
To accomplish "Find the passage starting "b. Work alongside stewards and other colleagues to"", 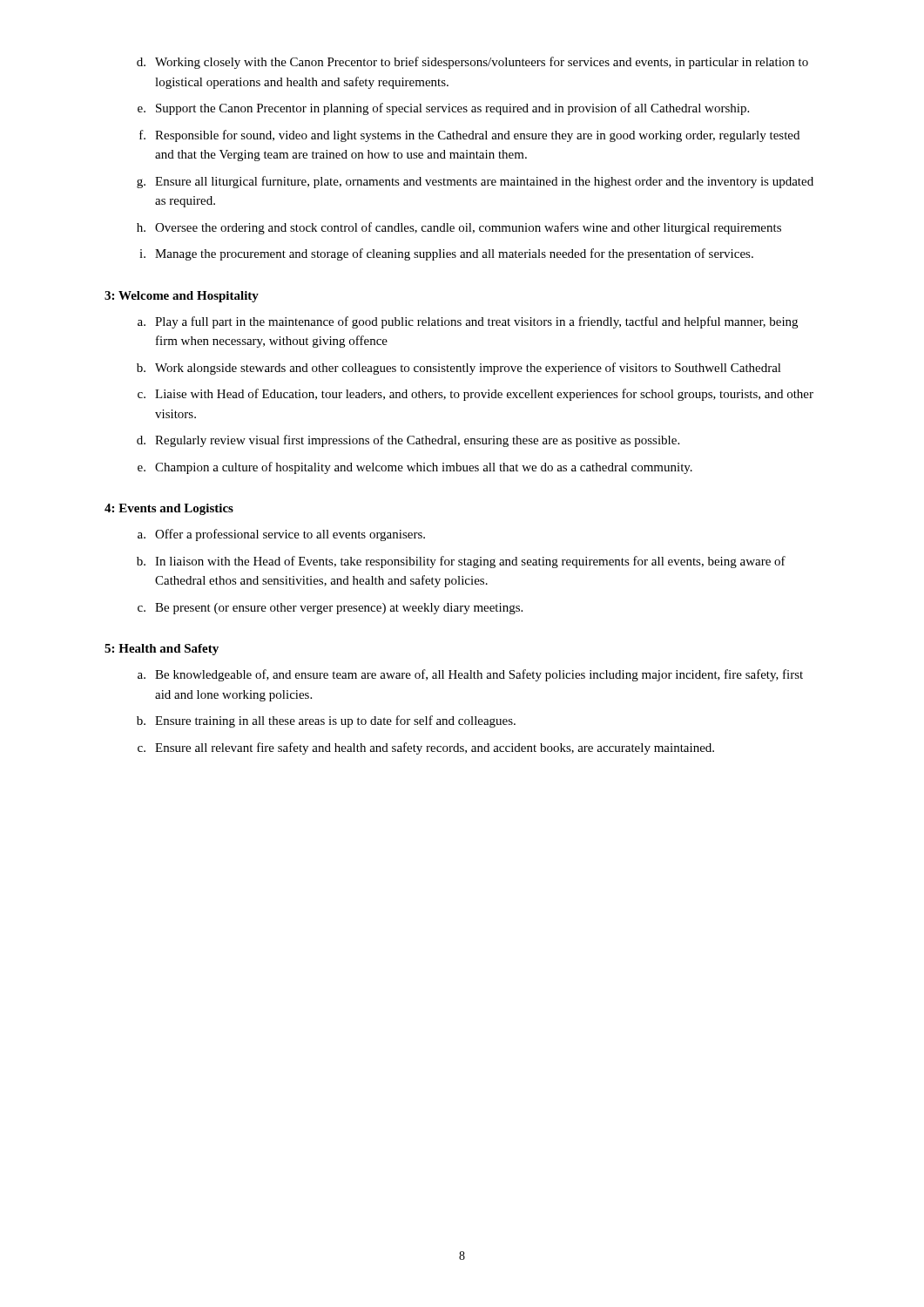I will [x=462, y=368].
